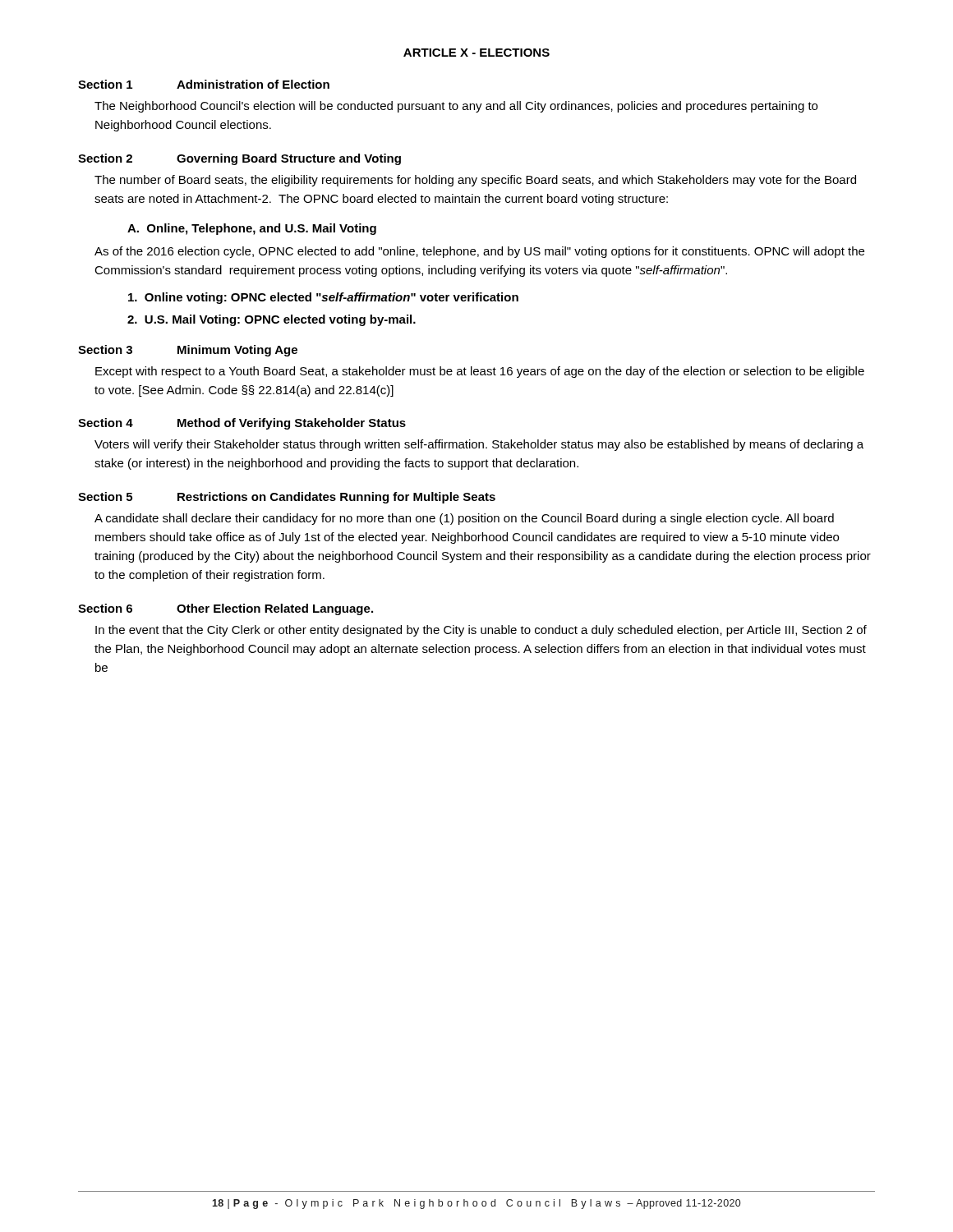Select the text block containing "As of the 2016 election cycle,"
Image resolution: width=953 pixels, height=1232 pixels.
coord(480,260)
